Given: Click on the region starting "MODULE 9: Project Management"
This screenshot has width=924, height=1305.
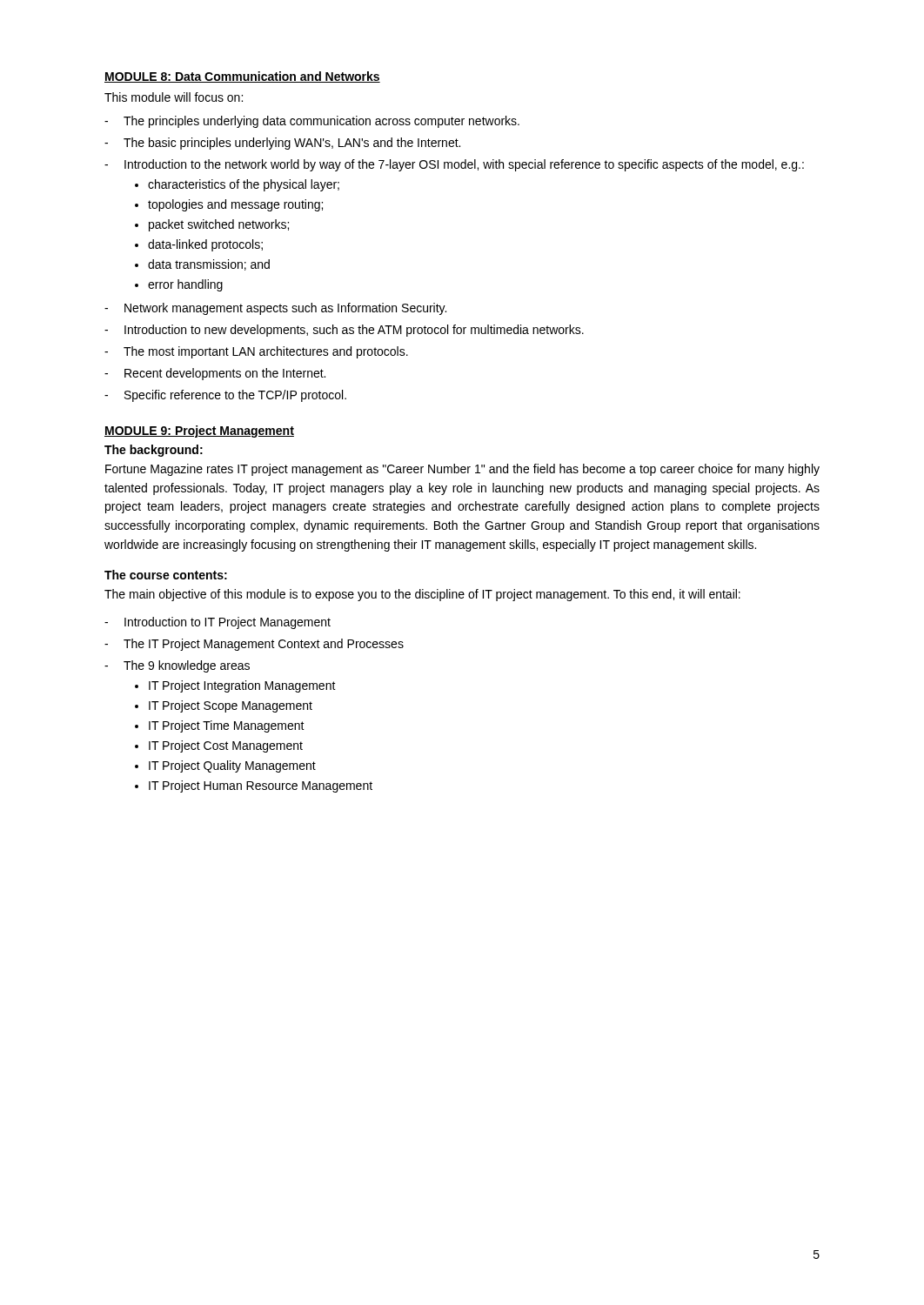Looking at the screenshot, I should pos(199,431).
